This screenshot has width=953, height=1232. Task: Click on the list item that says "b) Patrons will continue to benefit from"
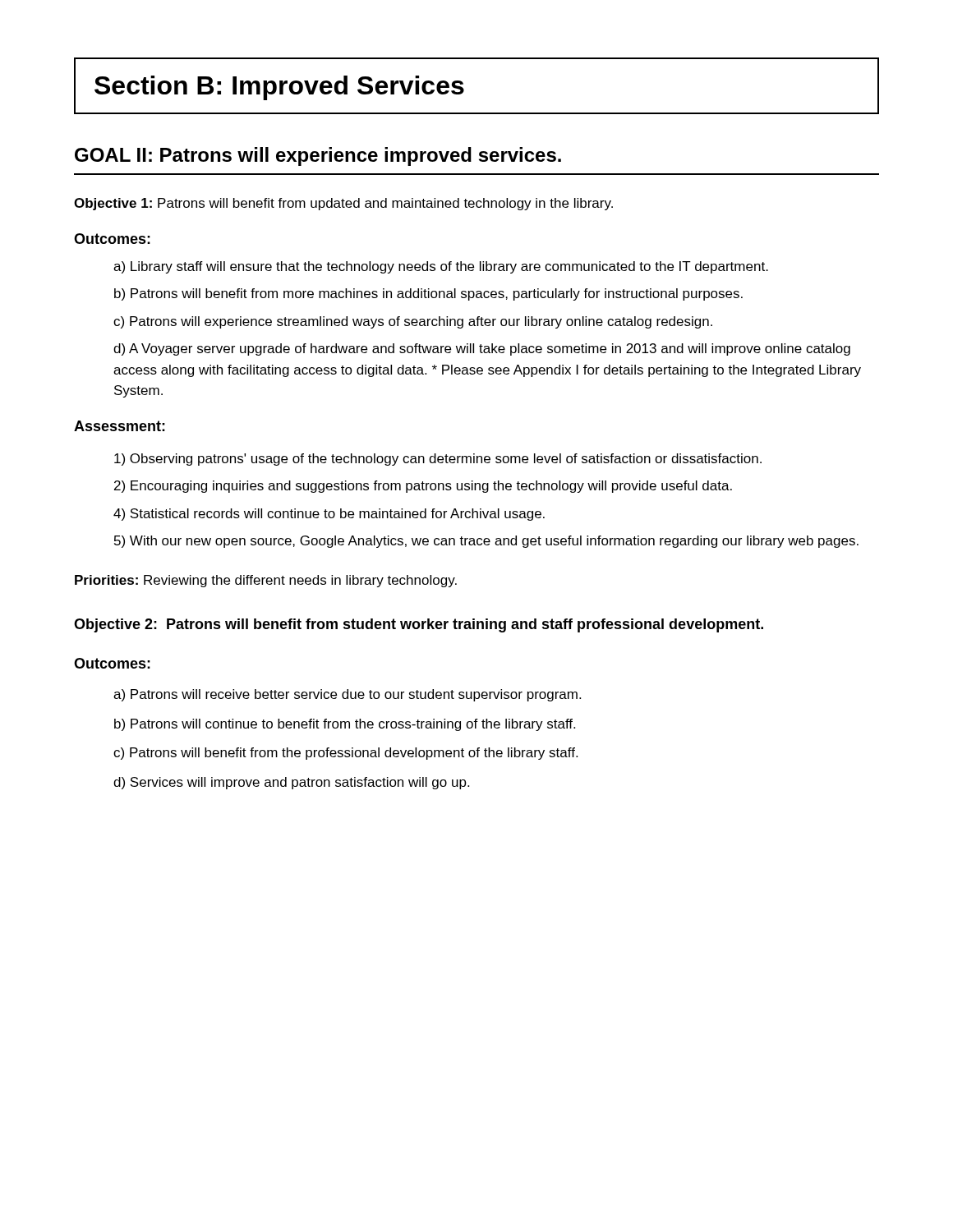(x=345, y=724)
